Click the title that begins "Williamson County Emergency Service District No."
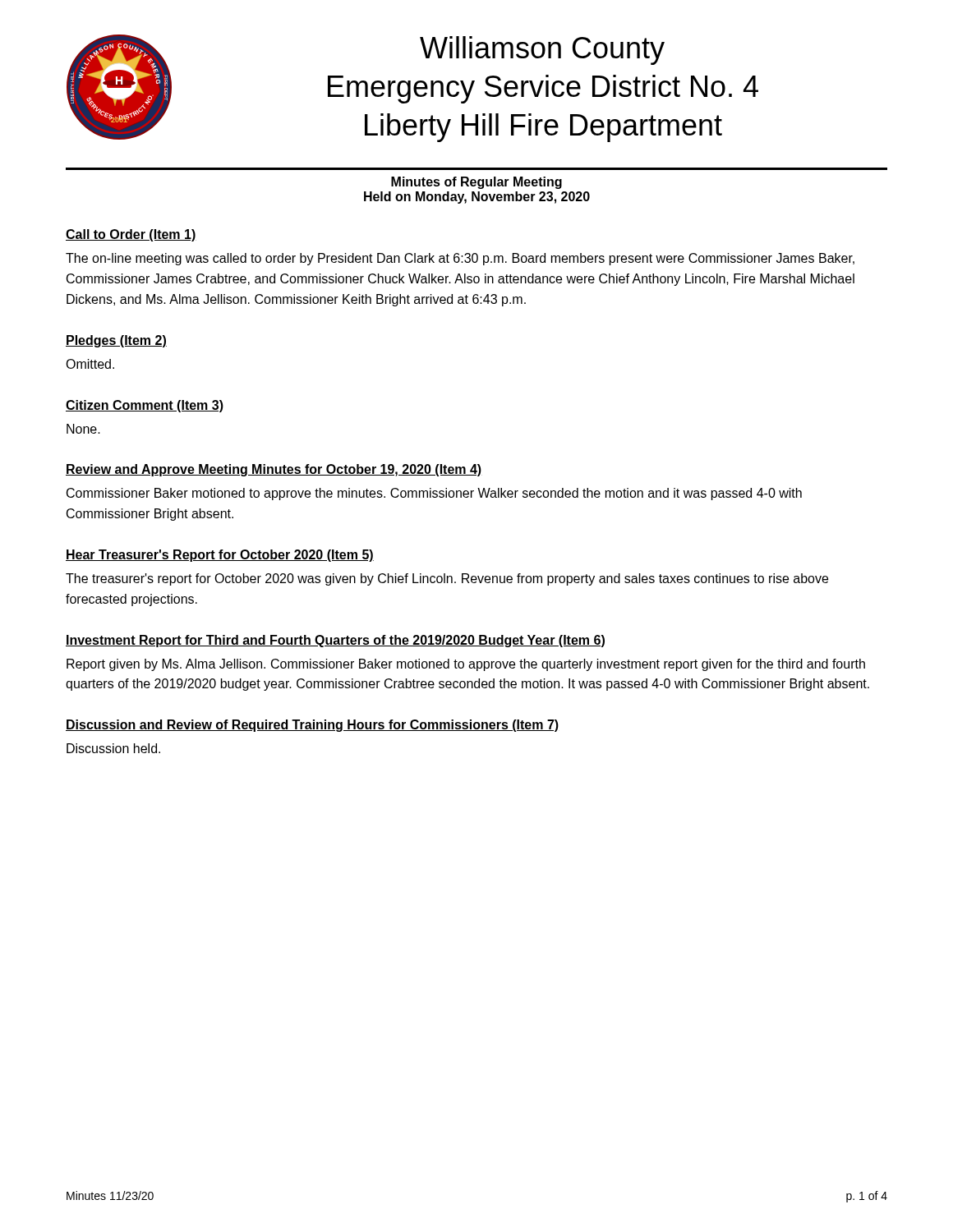Image resolution: width=953 pixels, height=1232 pixels. coord(542,87)
